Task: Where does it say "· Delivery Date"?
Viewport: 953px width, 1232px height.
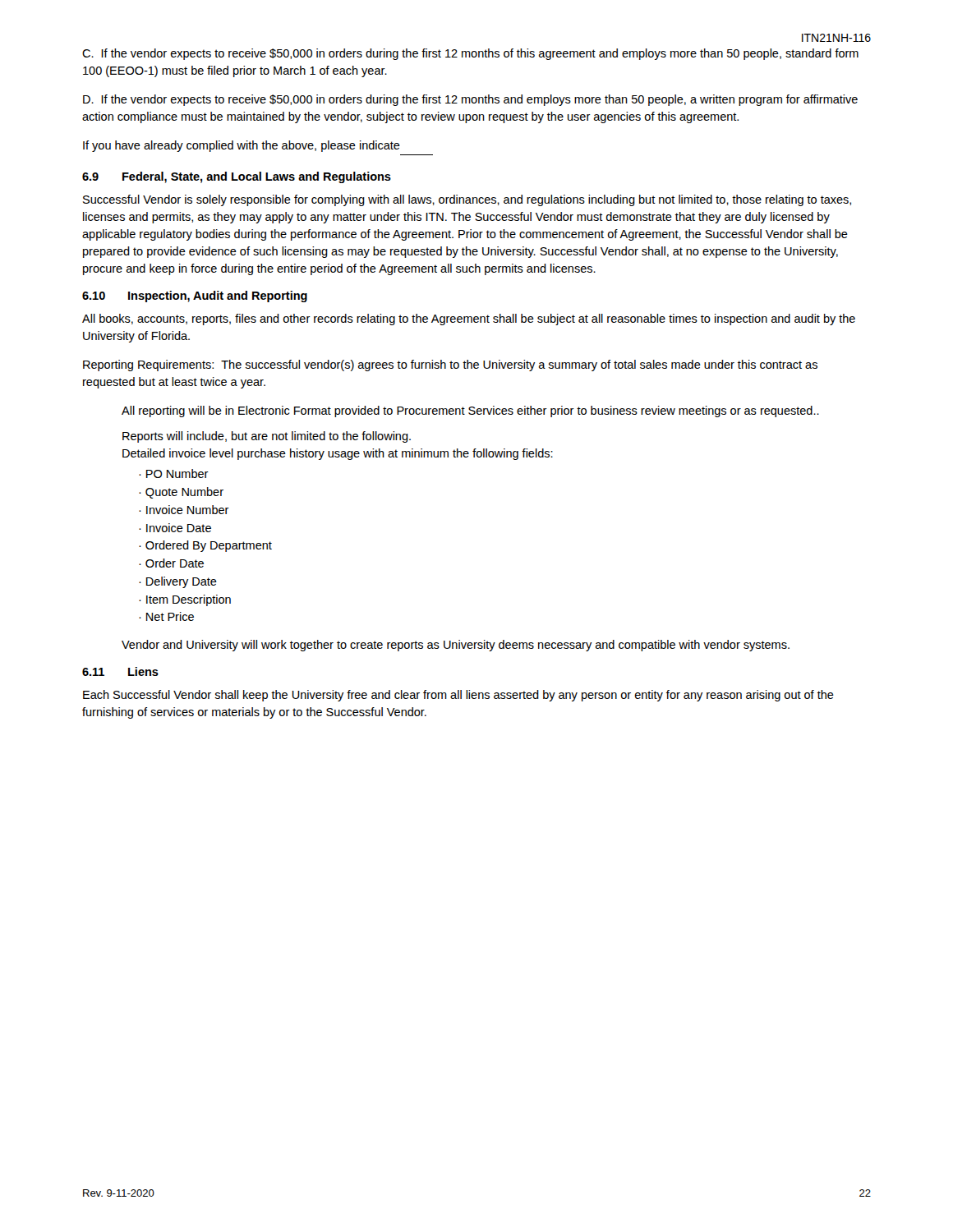Action: [177, 581]
